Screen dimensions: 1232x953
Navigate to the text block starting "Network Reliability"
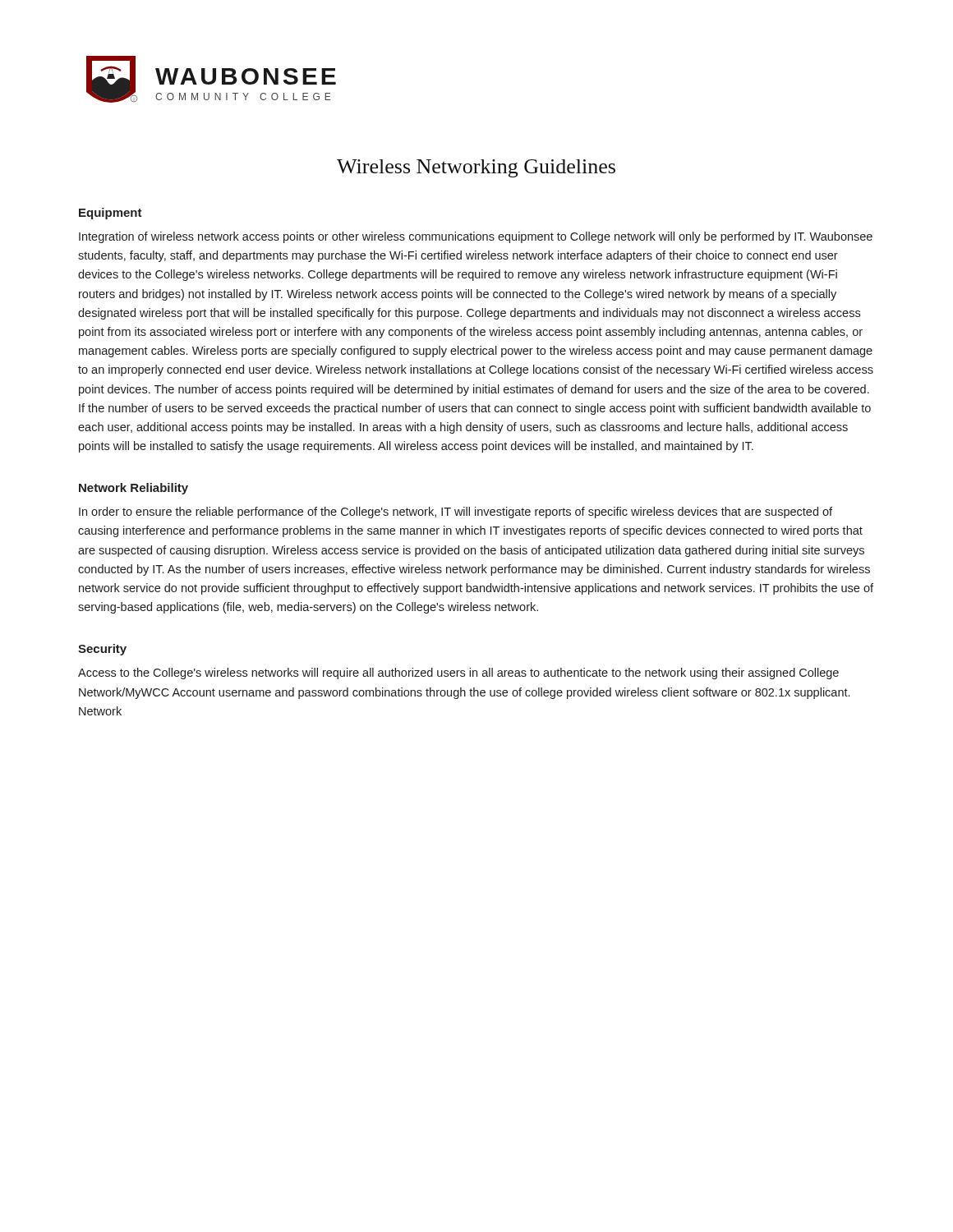[x=133, y=488]
